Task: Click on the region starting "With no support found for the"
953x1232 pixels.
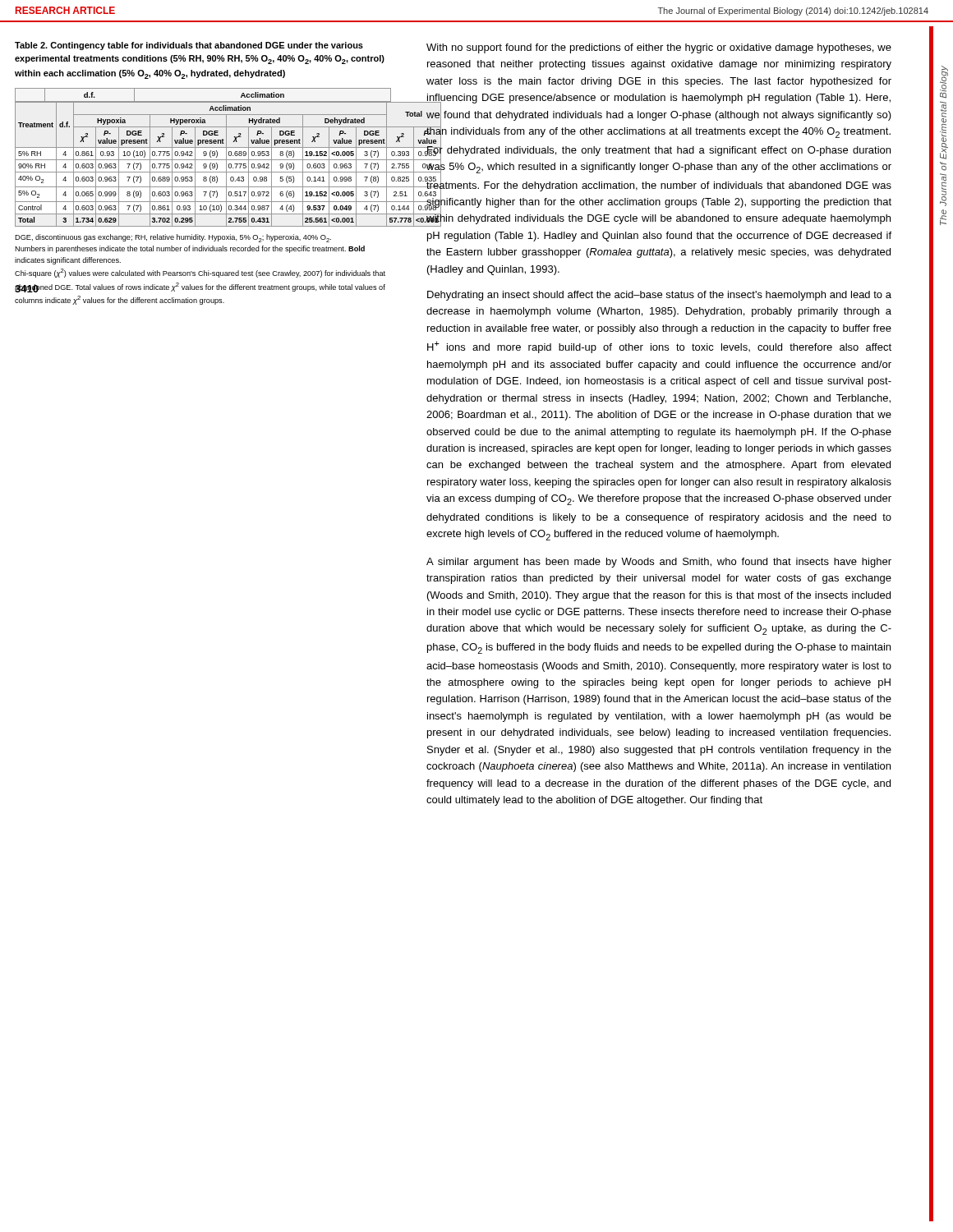Action: point(659,158)
